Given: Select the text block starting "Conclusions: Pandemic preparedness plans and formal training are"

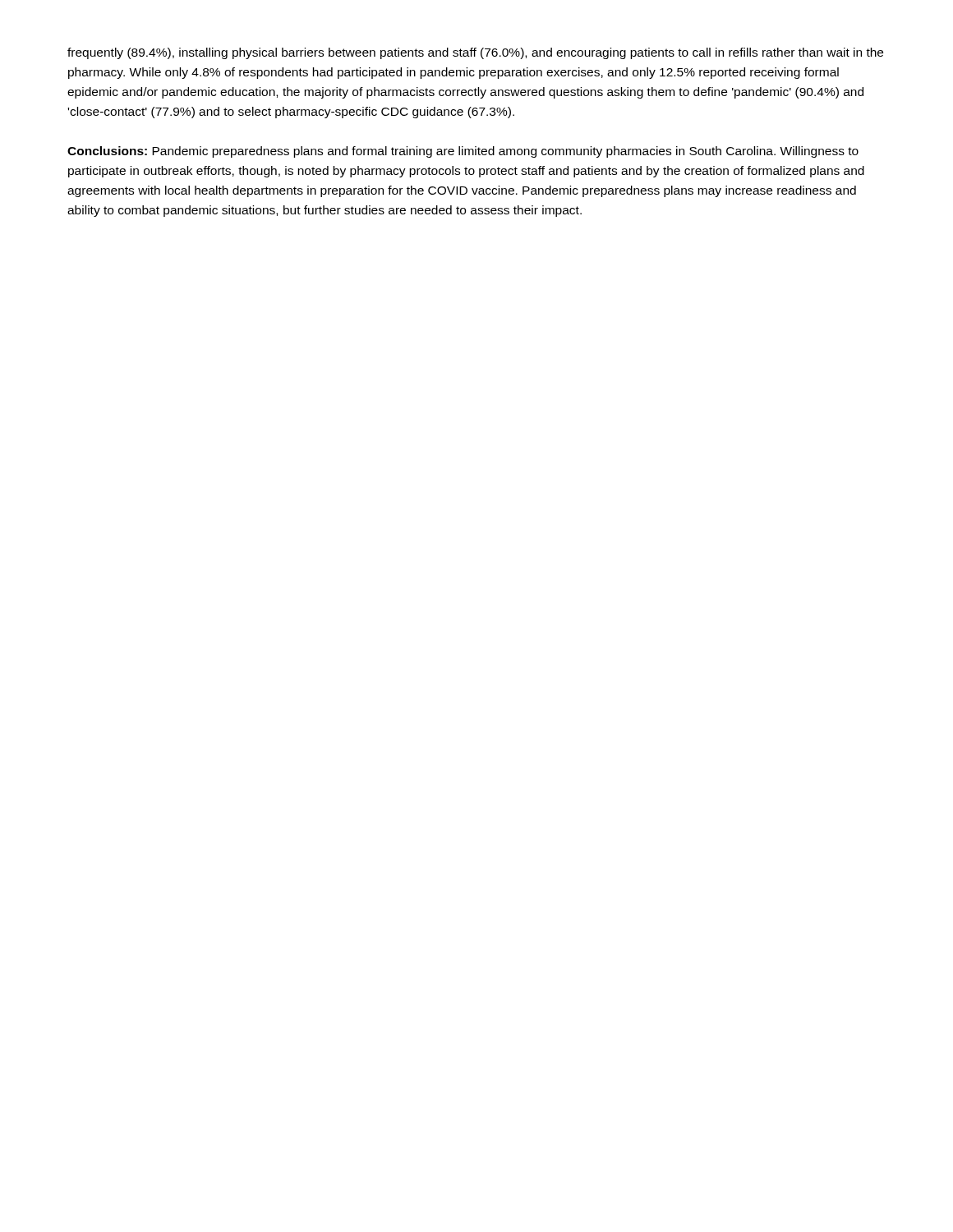Looking at the screenshot, I should click(466, 180).
